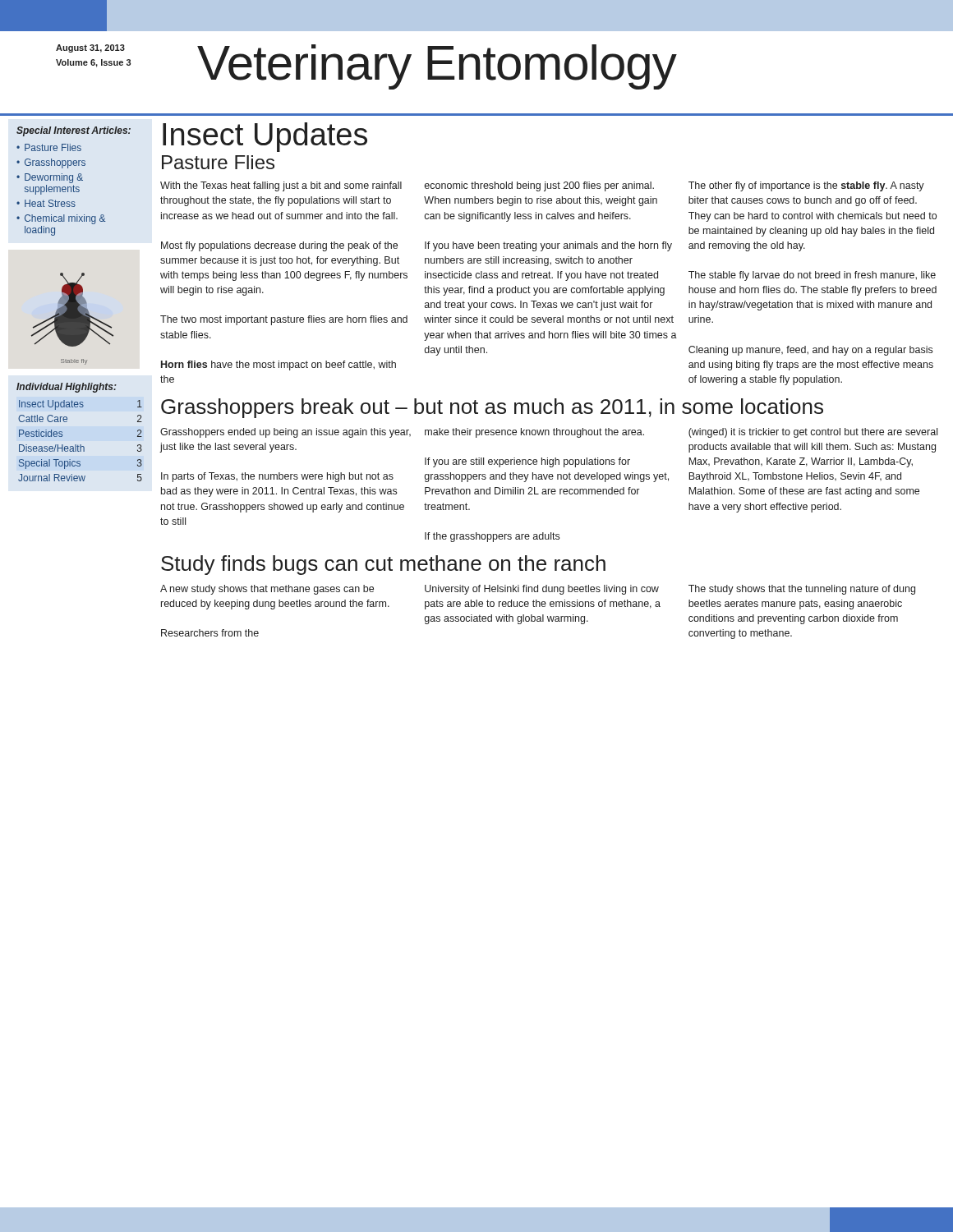Screen dimensions: 1232x953
Task: Click on the block starting "The other fly of importance is the stable"
Action: [x=813, y=283]
